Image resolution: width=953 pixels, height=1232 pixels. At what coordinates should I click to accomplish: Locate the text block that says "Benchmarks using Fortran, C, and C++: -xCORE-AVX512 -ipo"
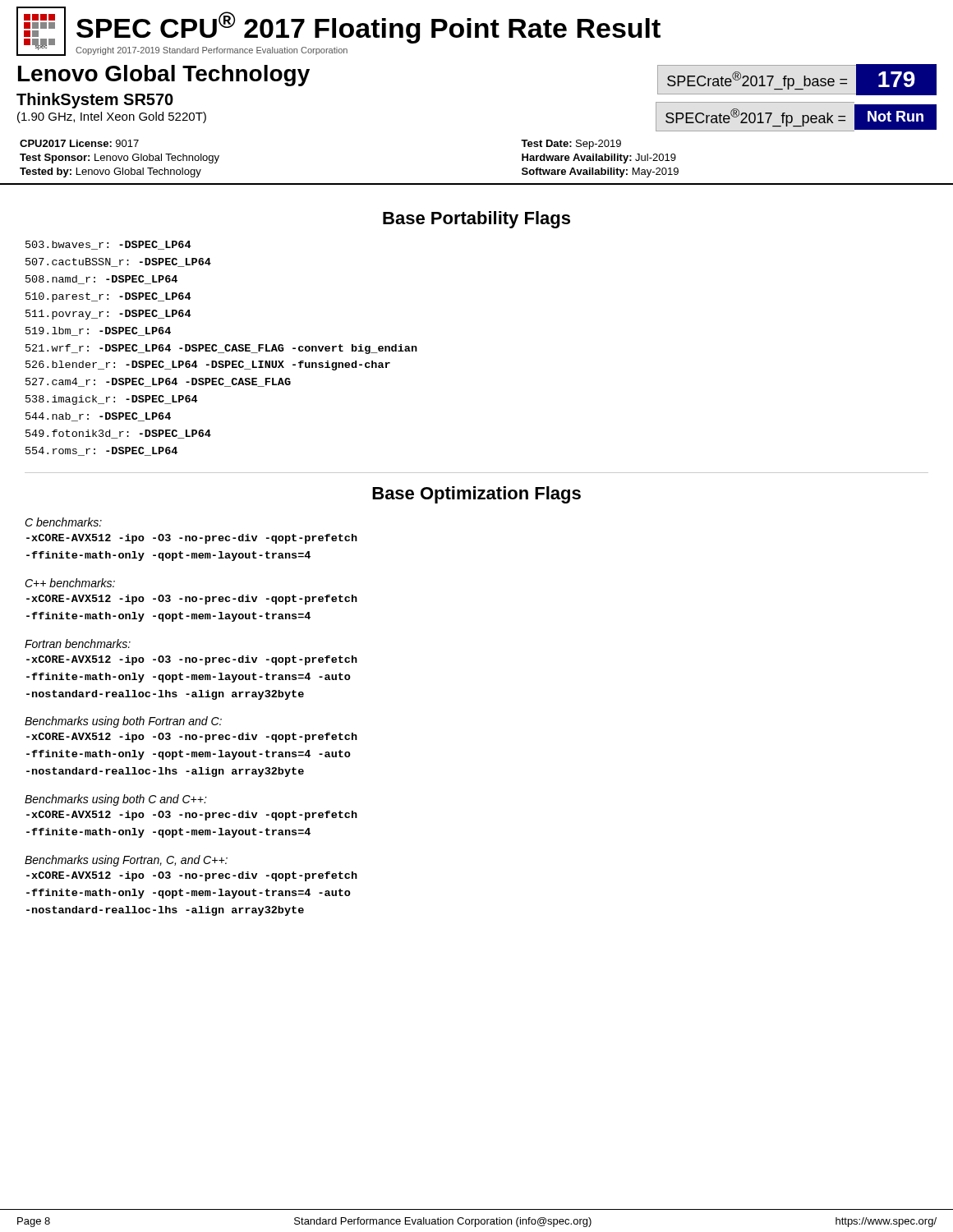(x=126, y=861)
